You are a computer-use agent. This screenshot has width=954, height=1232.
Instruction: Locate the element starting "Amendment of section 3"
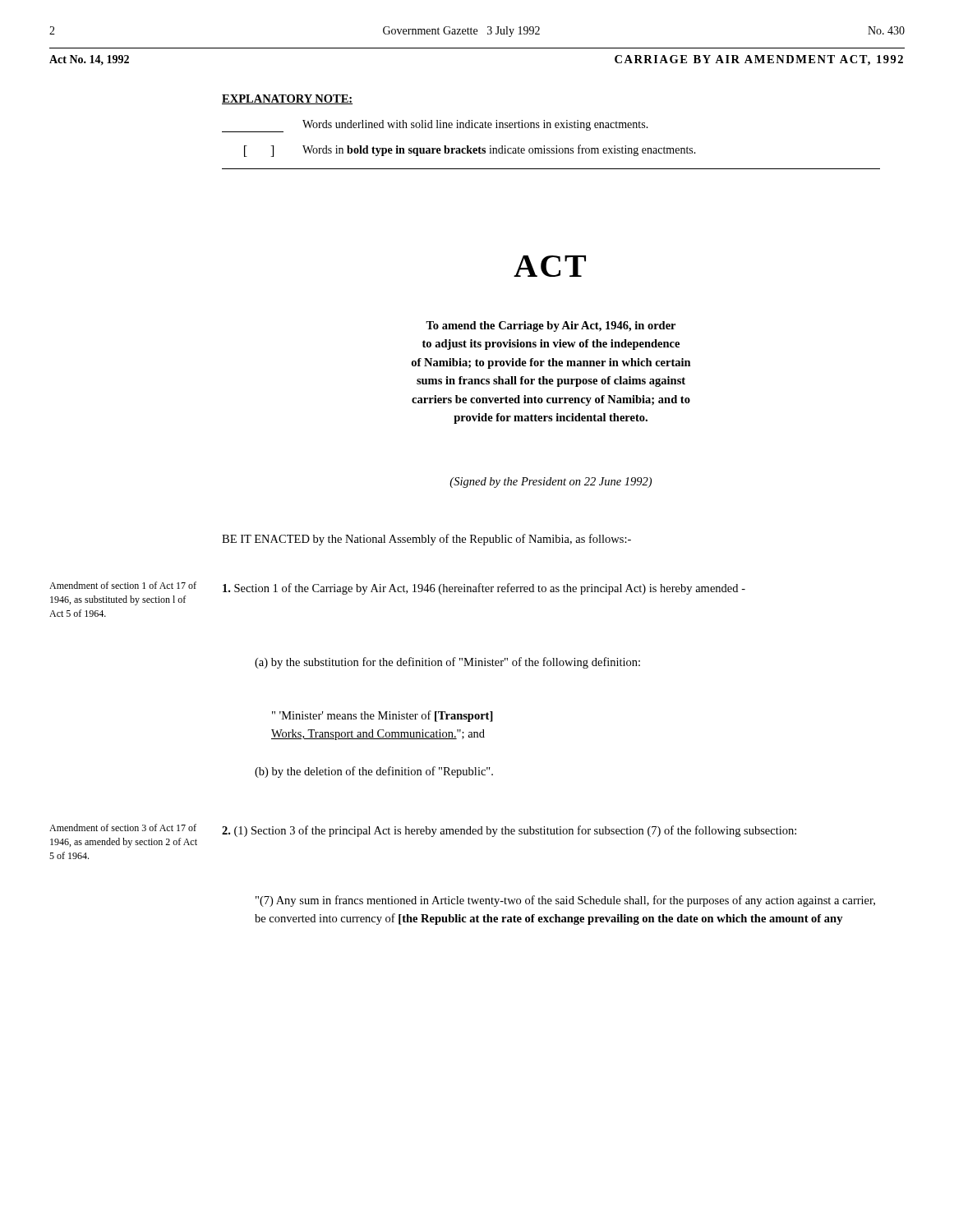coord(123,842)
